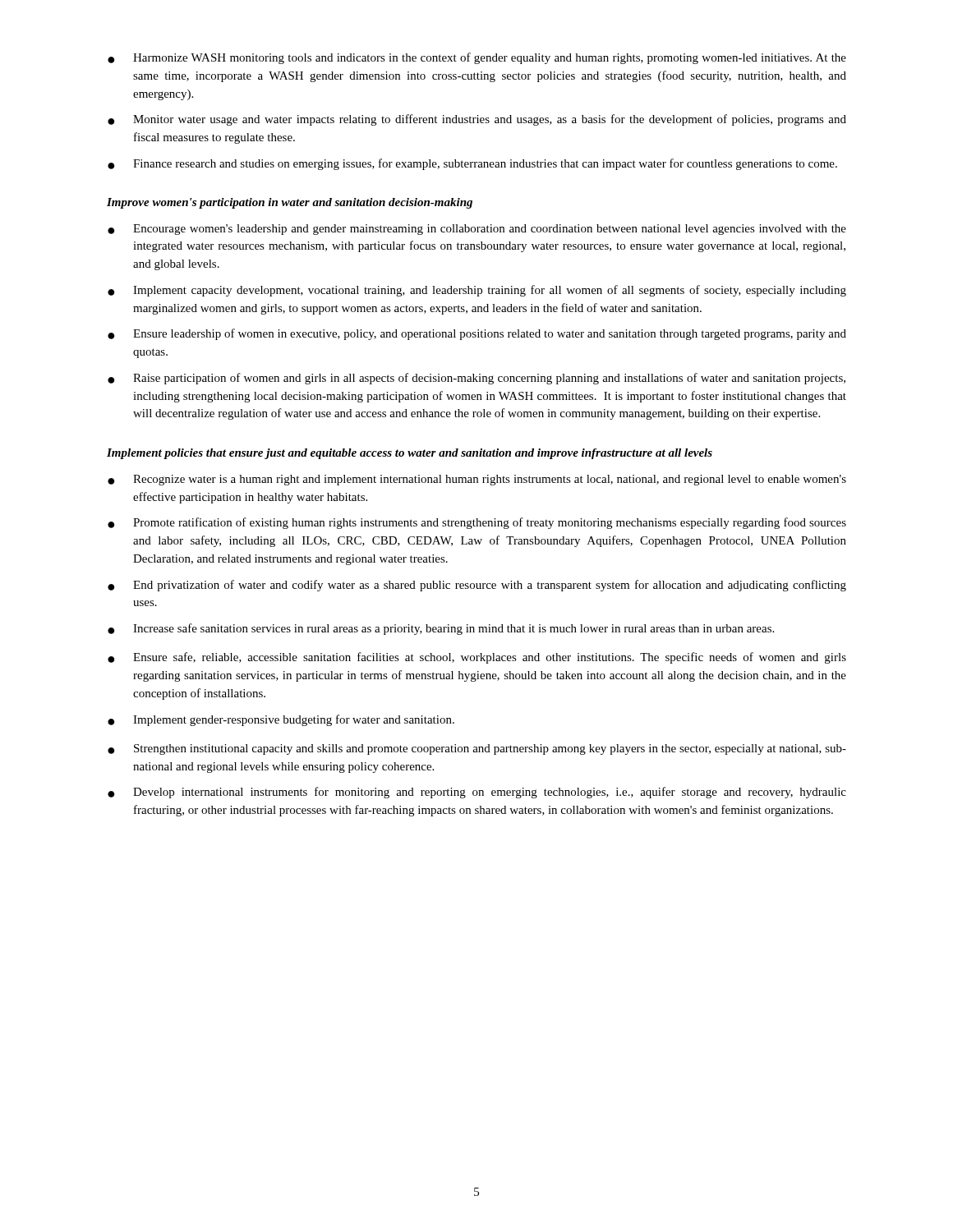The width and height of the screenshot is (953, 1232).
Task: Locate the section header that reads "Implement policies that ensure"
Action: [x=410, y=453]
